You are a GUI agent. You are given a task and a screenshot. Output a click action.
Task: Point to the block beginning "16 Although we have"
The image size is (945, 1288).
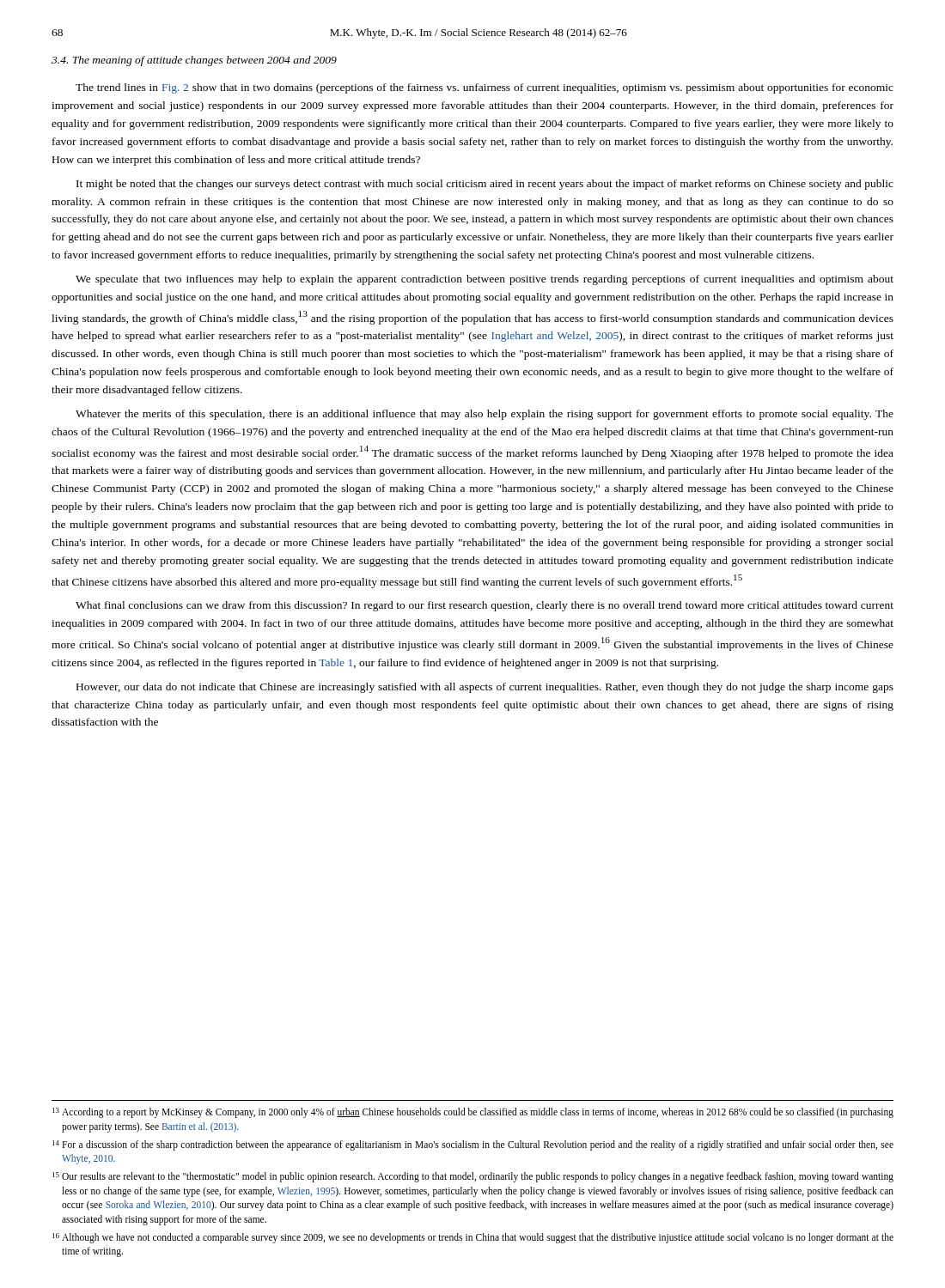pos(472,1244)
